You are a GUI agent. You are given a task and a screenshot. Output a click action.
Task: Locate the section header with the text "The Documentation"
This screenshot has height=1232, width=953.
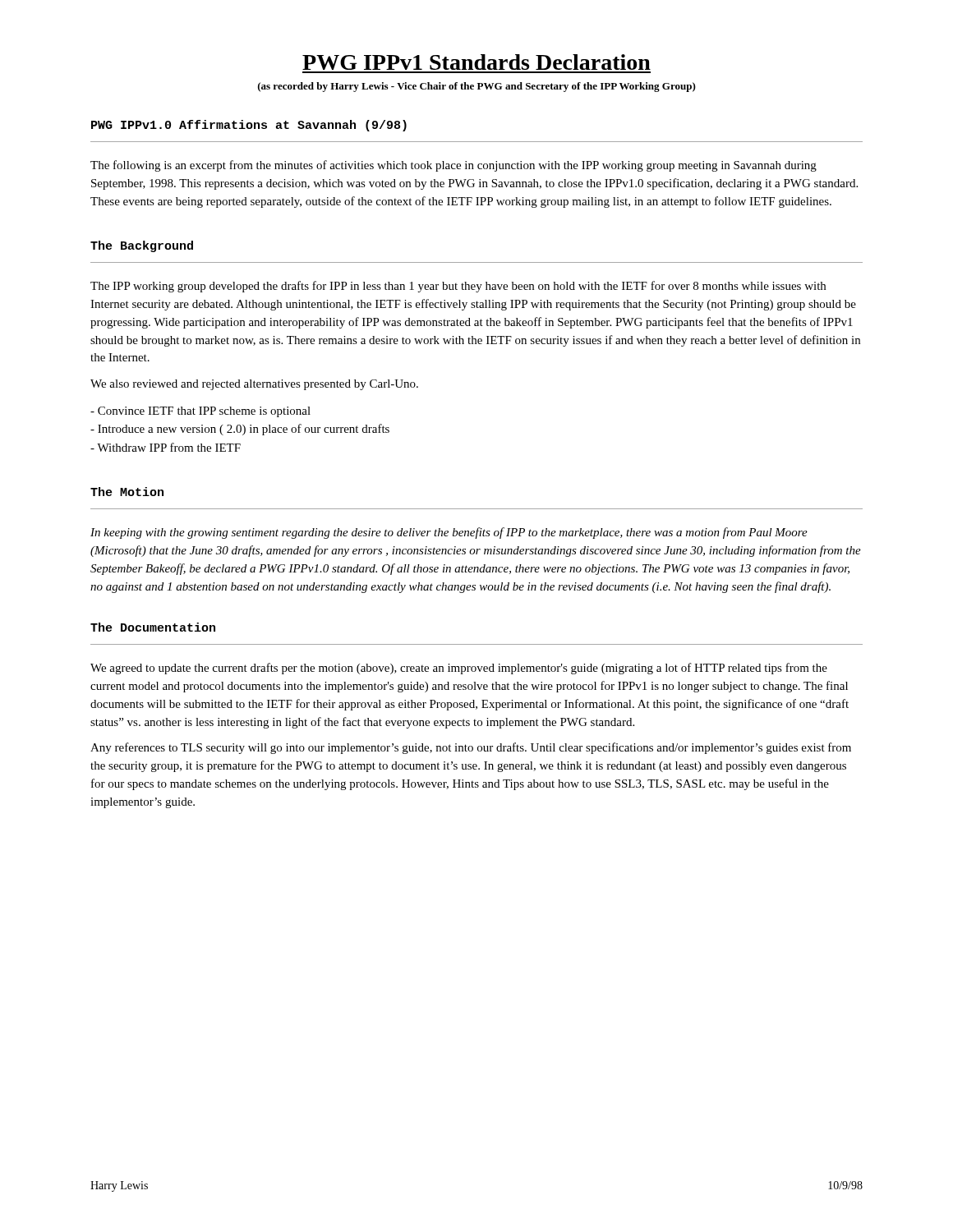click(153, 629)
